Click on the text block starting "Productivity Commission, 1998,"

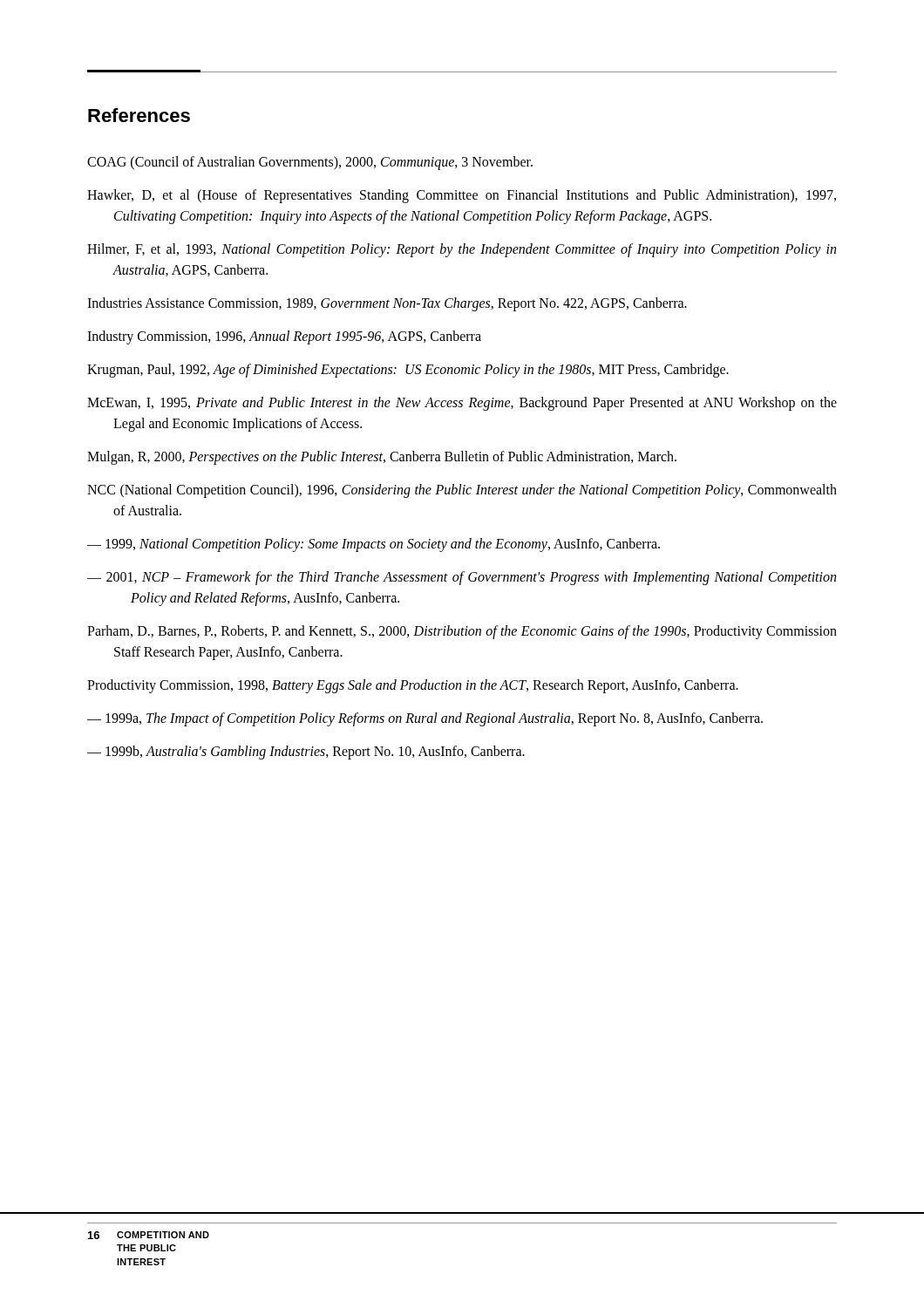pos(413,685)
